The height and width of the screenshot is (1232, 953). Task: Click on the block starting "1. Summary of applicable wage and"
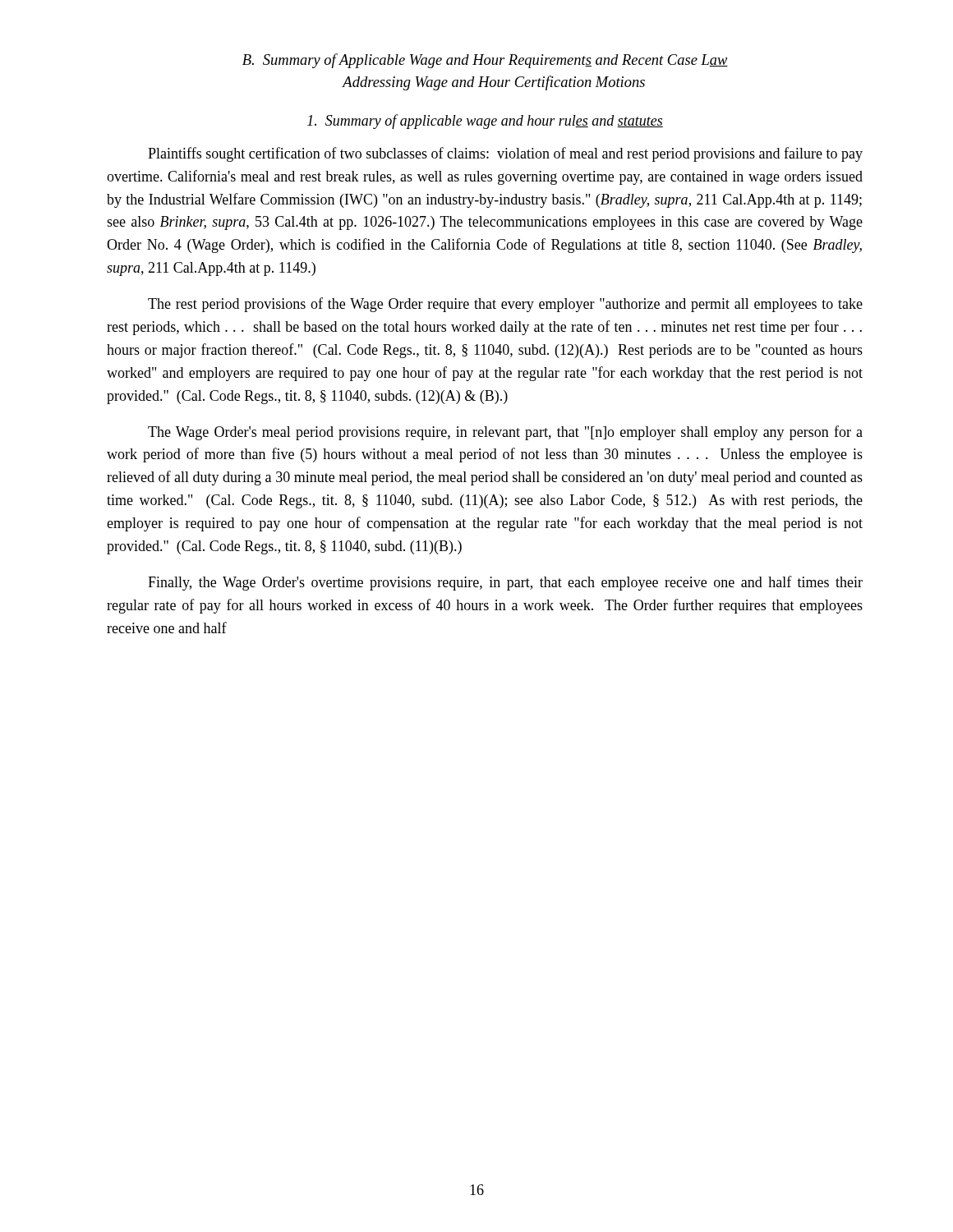coord(485,120)
